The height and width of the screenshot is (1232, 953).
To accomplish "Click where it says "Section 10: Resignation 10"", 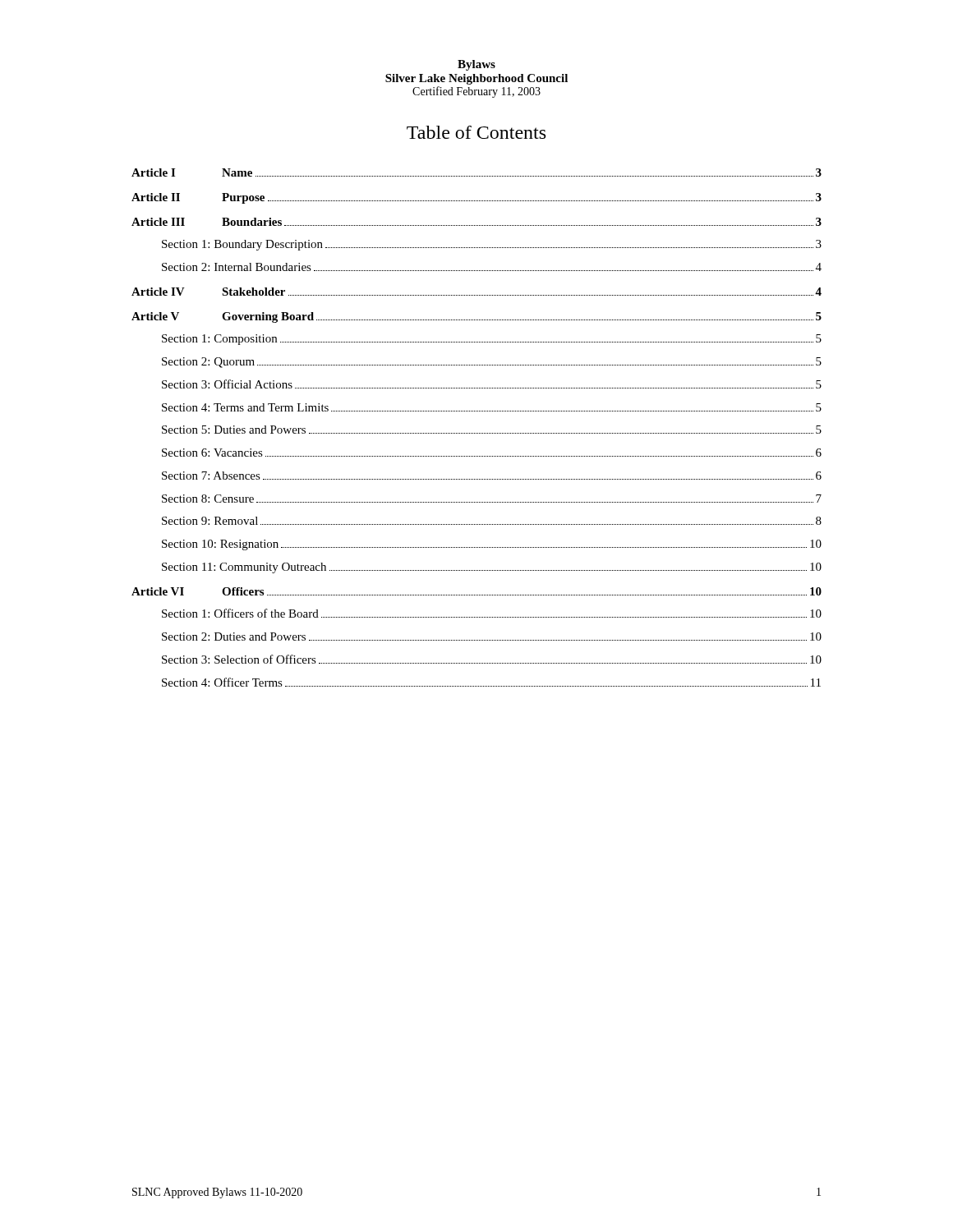I will 491,544.
